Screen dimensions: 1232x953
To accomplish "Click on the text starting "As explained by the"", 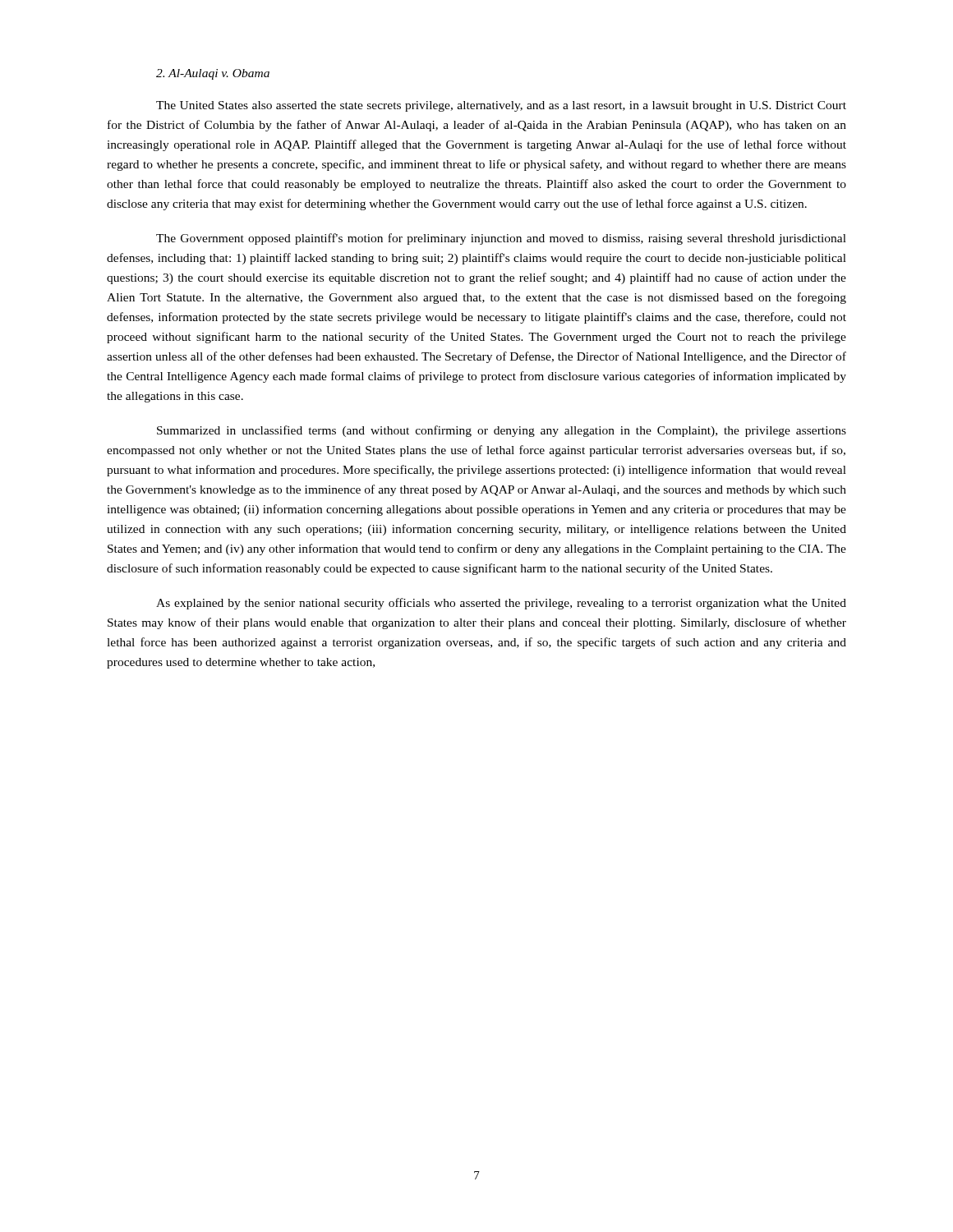I will pyautogui.click(x=476, y=632).
